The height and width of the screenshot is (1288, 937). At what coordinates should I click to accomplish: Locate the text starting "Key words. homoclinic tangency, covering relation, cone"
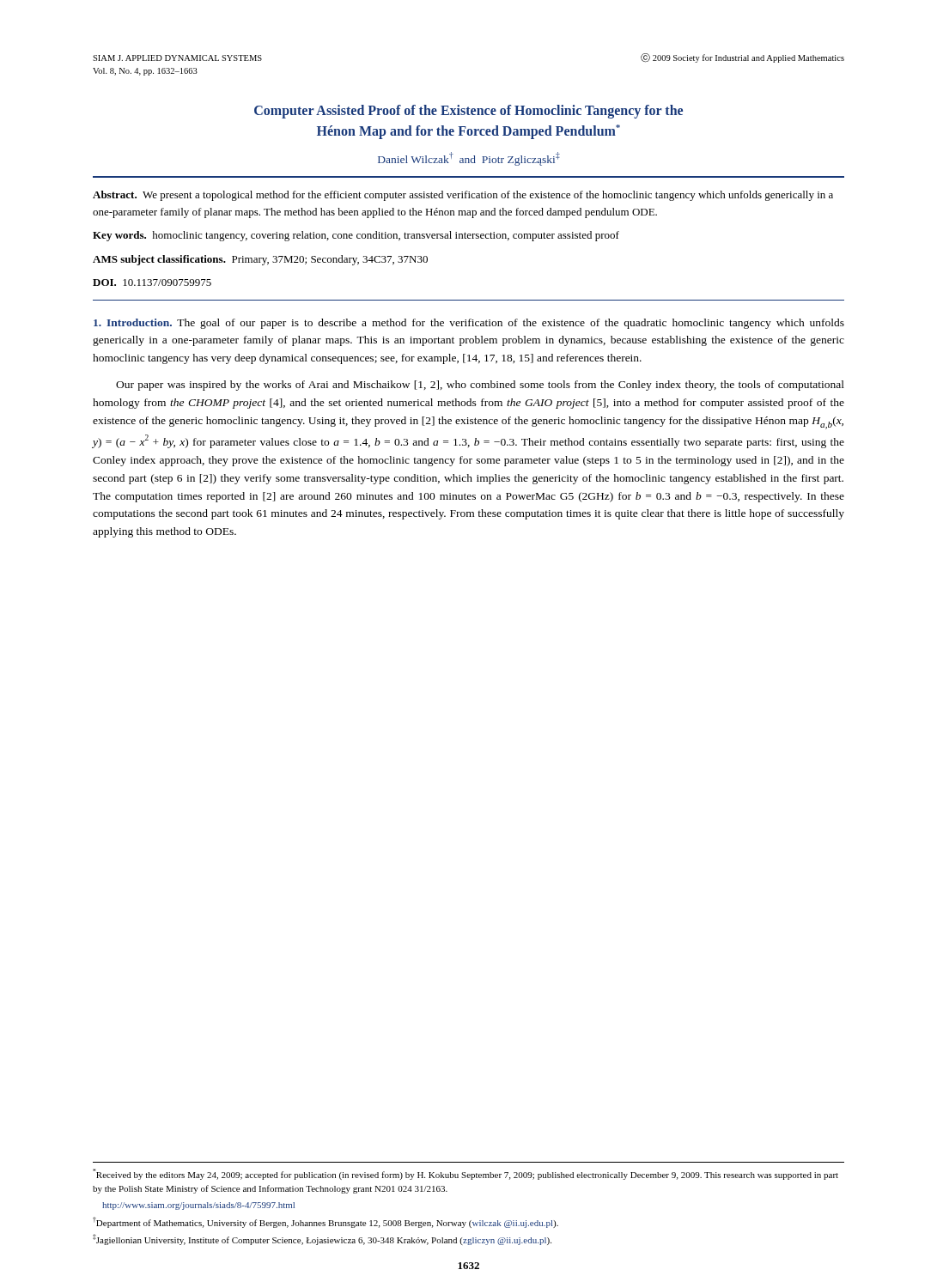[x=356, y=235]
